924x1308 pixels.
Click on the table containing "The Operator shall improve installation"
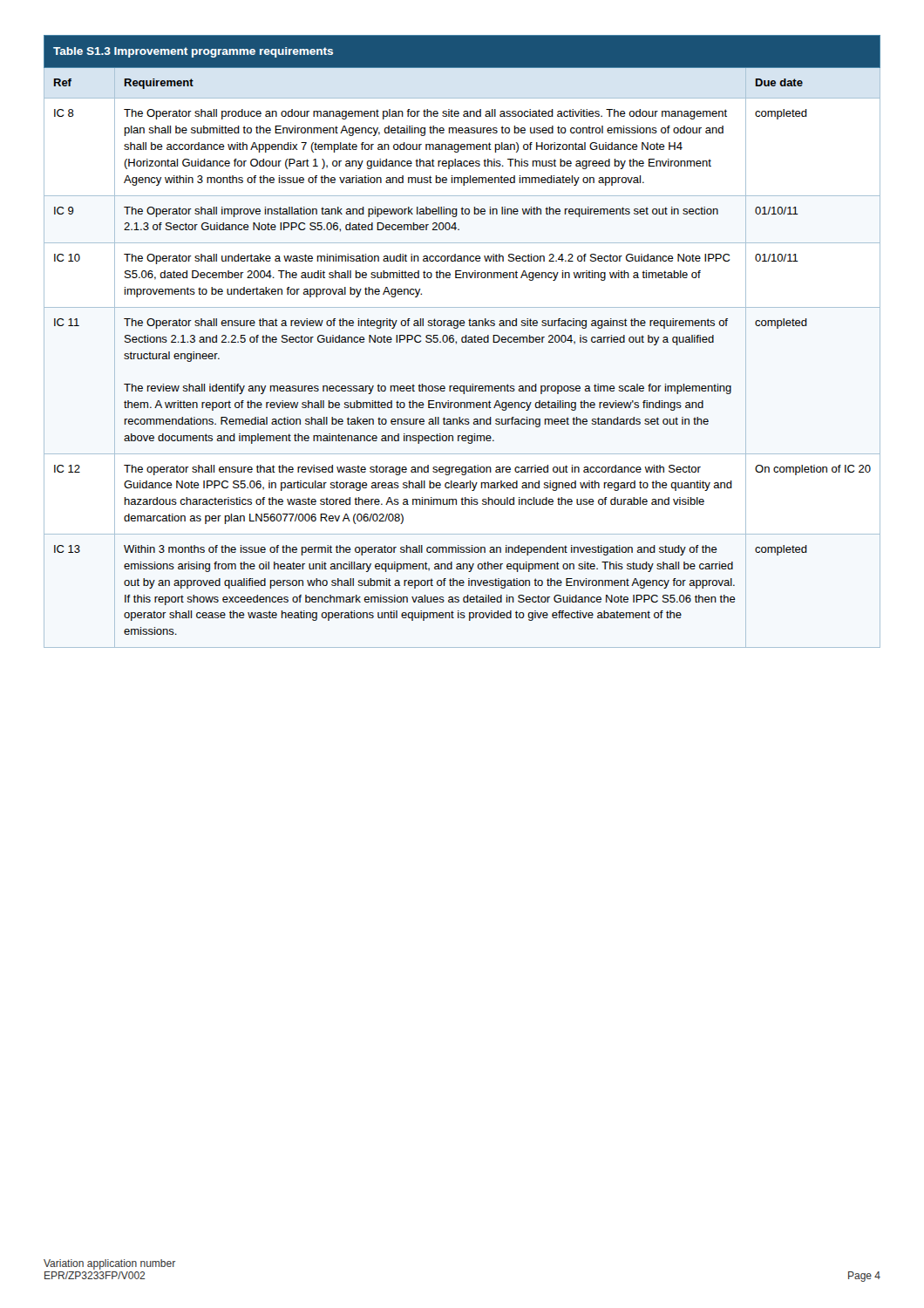click(462, 341)
